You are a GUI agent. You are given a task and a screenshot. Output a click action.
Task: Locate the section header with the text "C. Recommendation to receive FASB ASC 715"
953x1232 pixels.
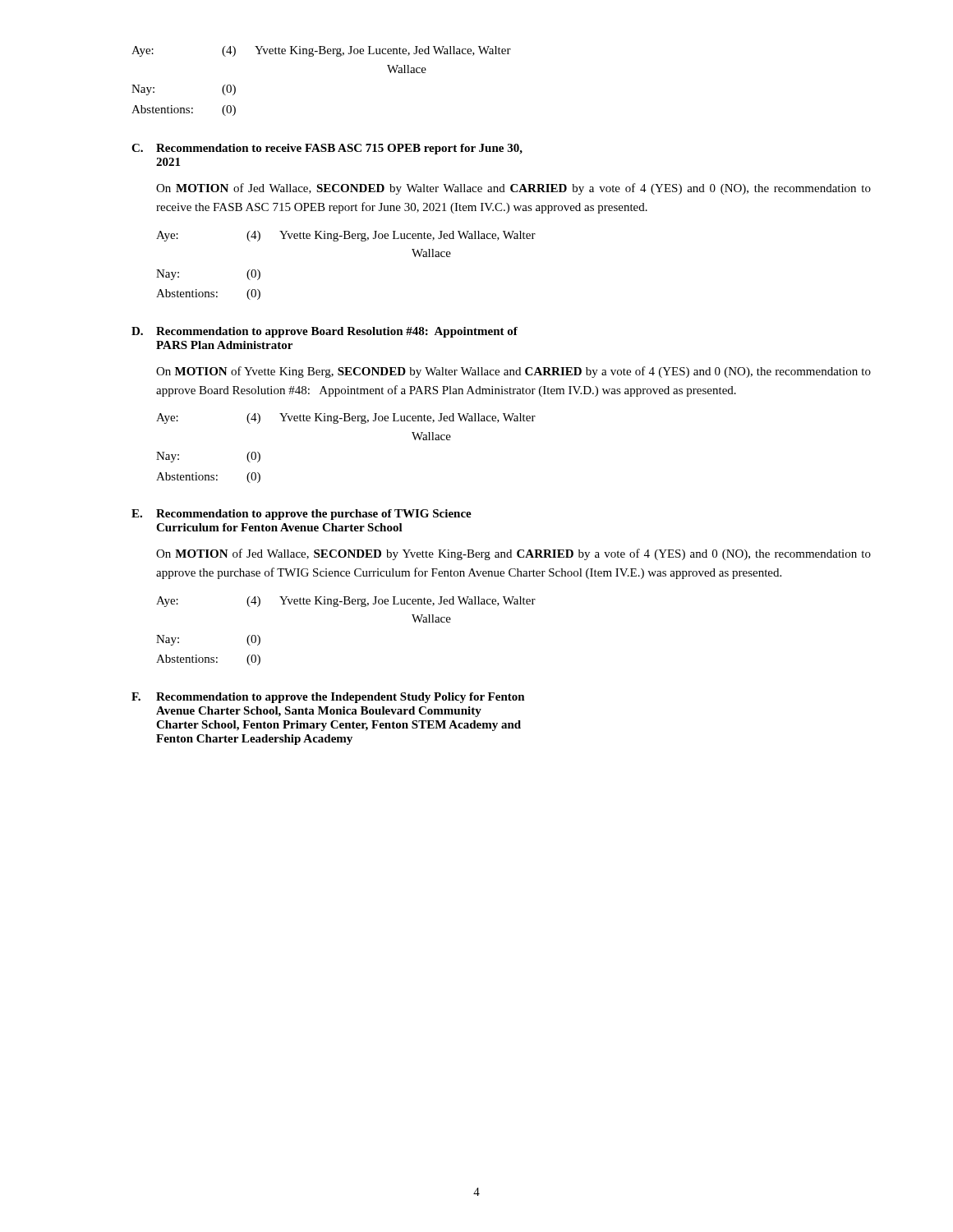point(327,155)
